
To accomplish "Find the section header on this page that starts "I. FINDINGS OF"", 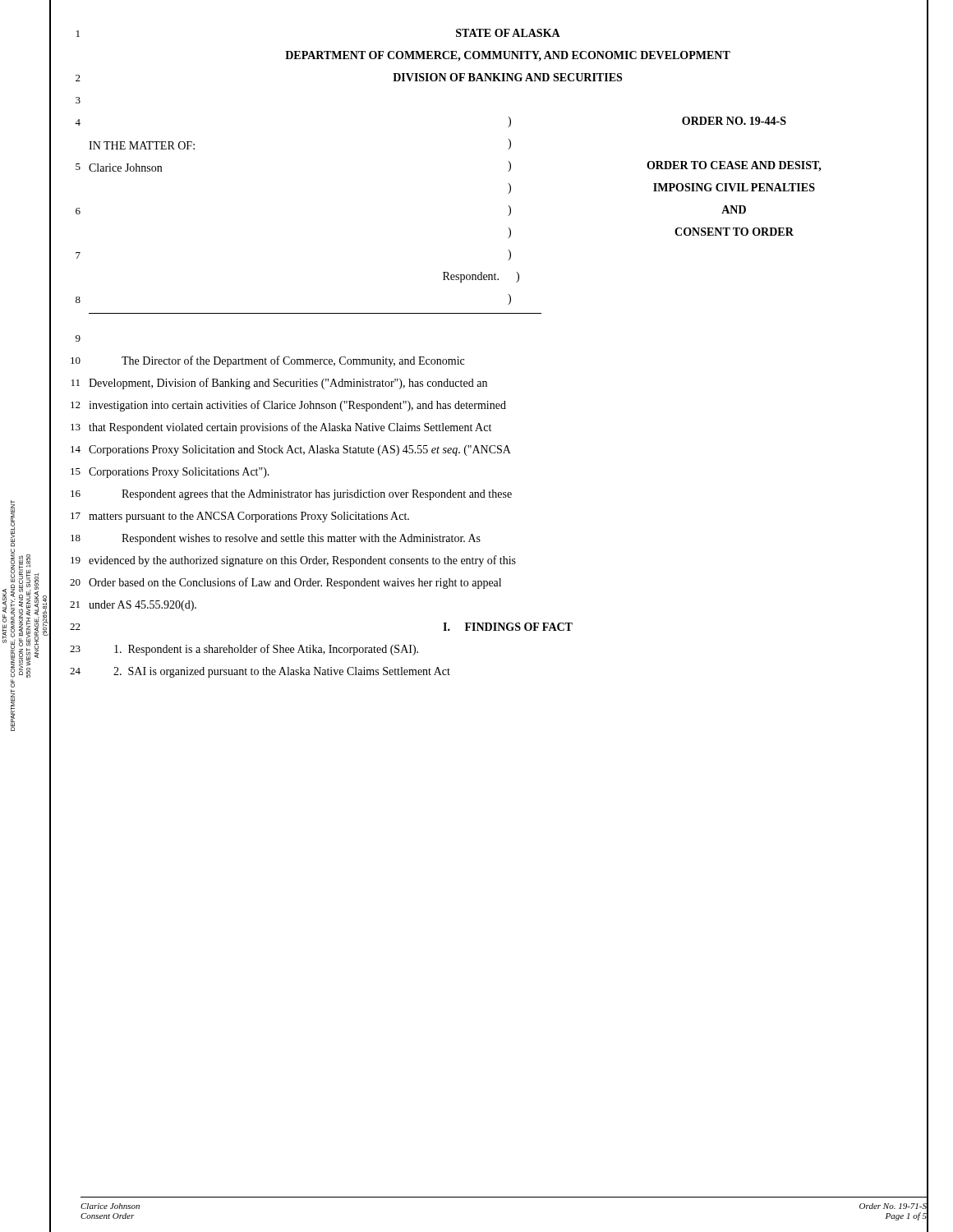I will [x=508, y=627].
